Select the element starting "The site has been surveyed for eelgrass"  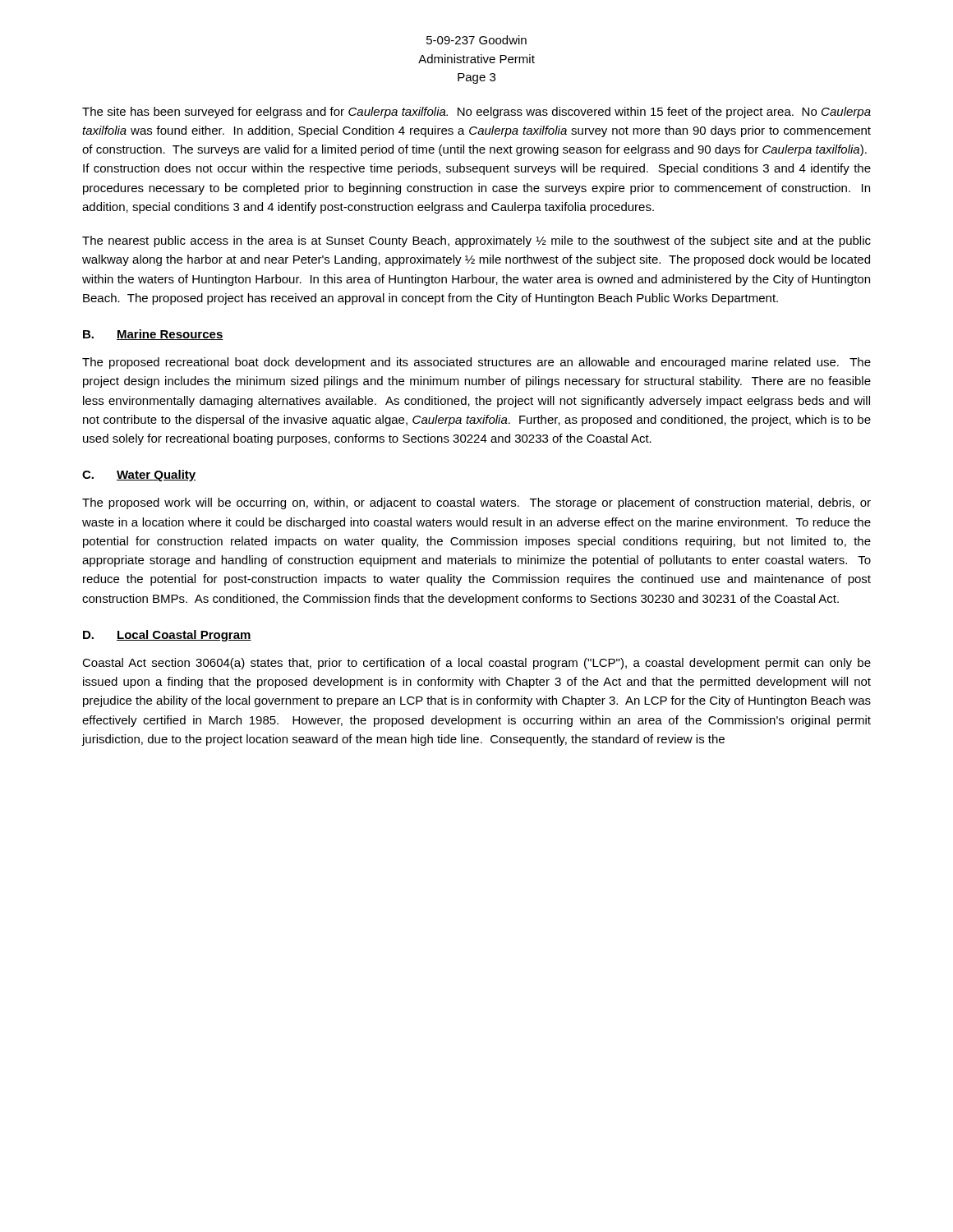pyautogui.click(x=476, y=159)
